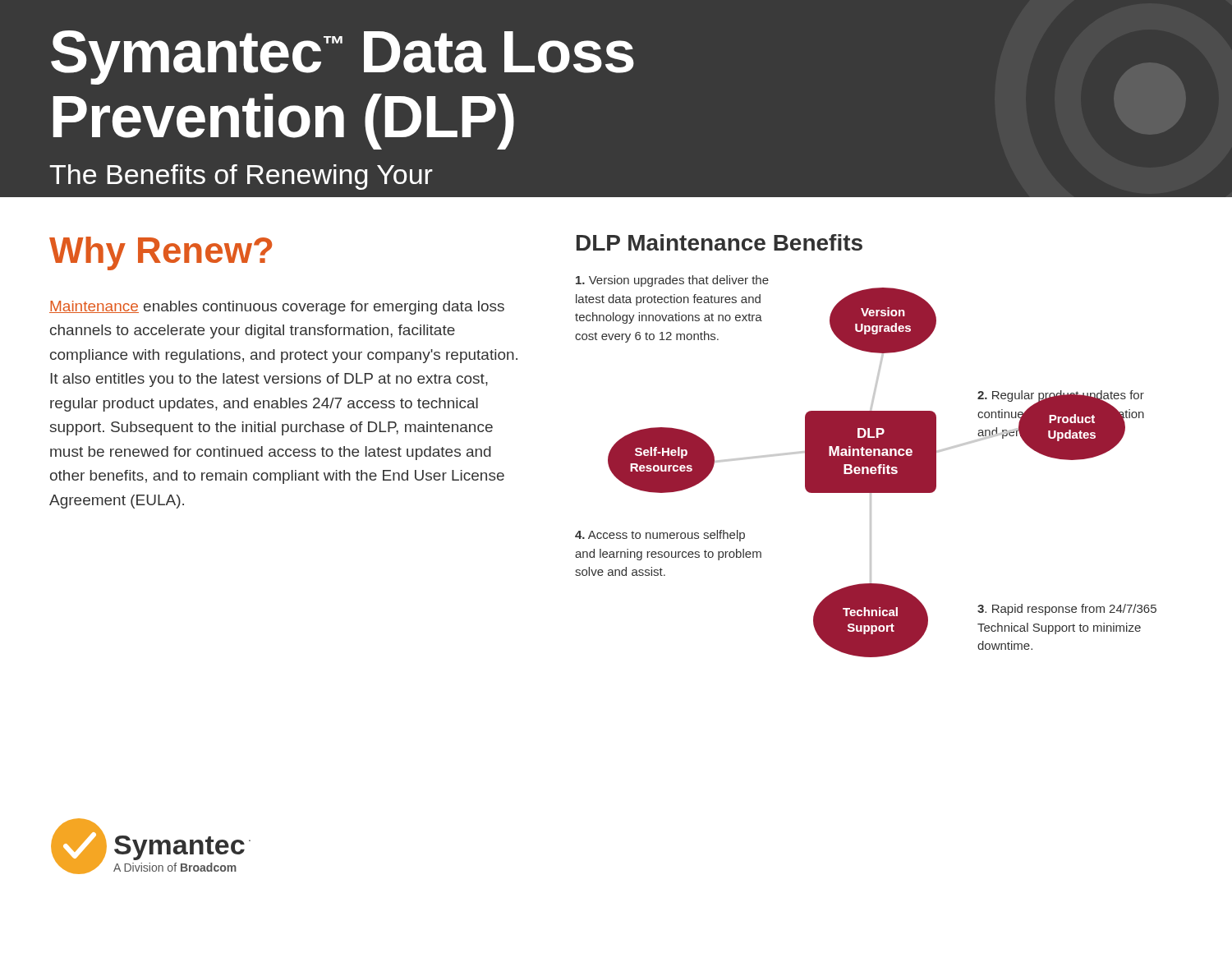Locate the text block containing "Access to numerous"
This screenshot has height=953, width=1232.
point(668,553)
